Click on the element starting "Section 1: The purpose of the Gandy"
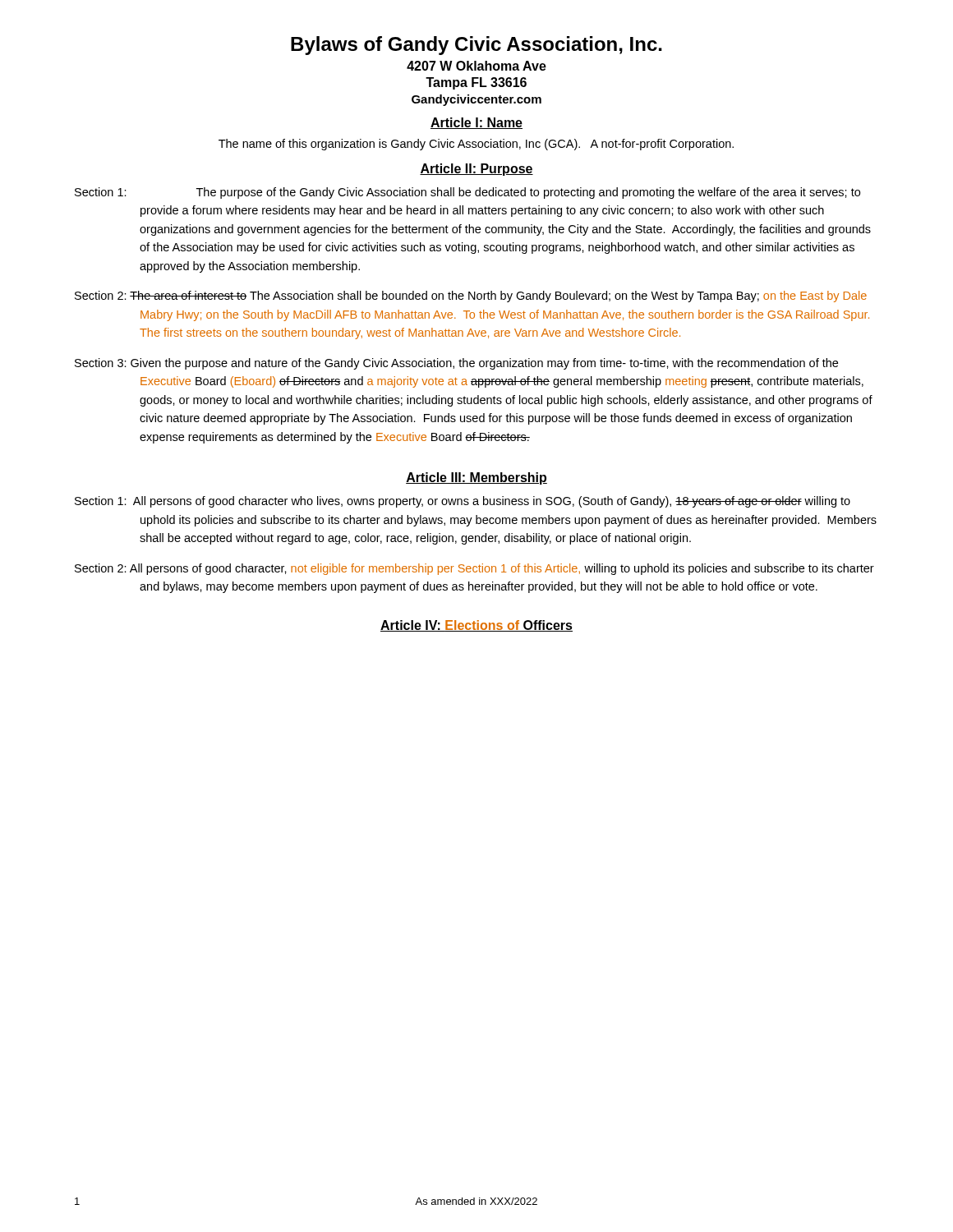 472,229
